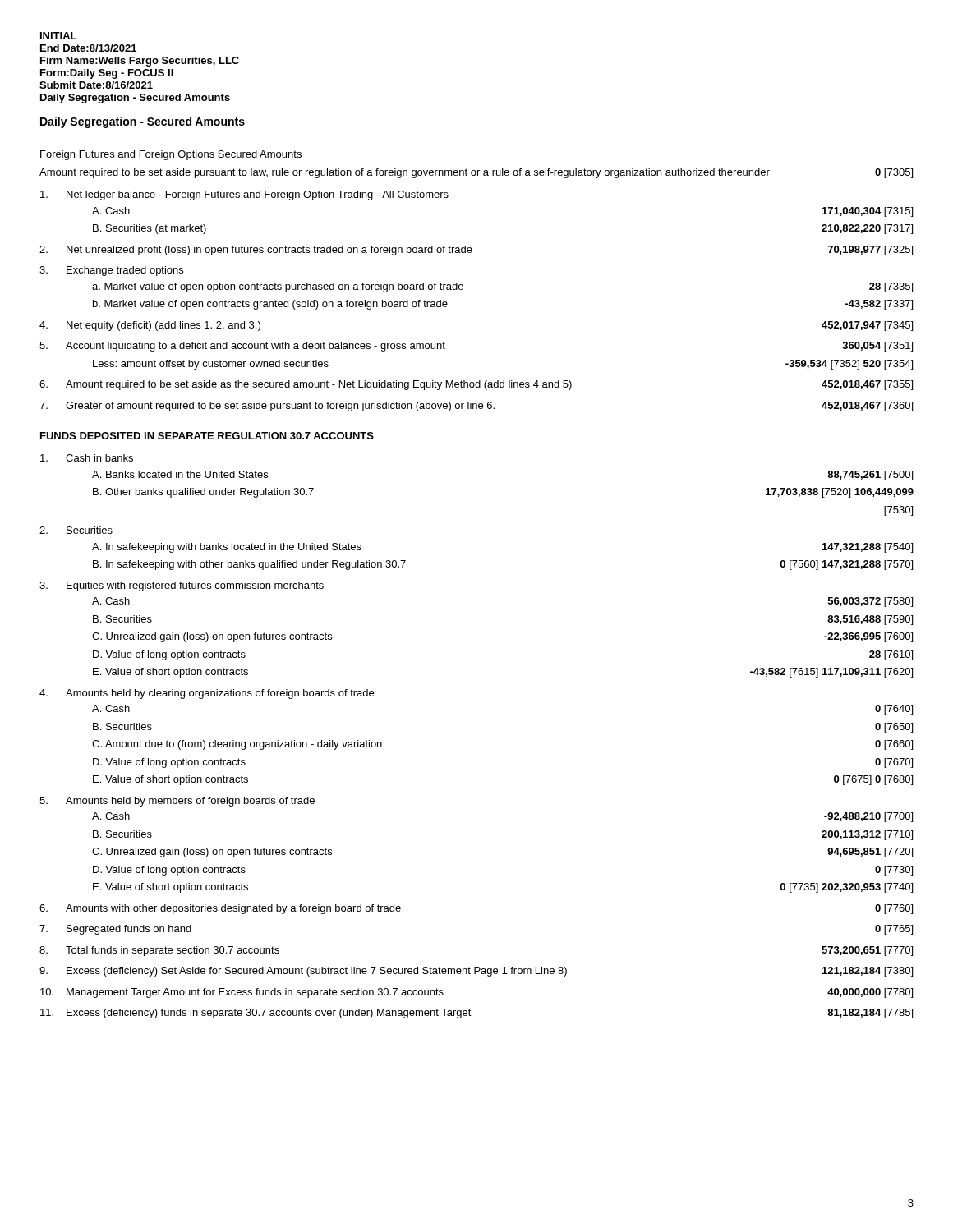Find the list item containing "Net ledger balance -"
Image resolution: width=953 pixels, height=1232 pixels.
[244, 195]
